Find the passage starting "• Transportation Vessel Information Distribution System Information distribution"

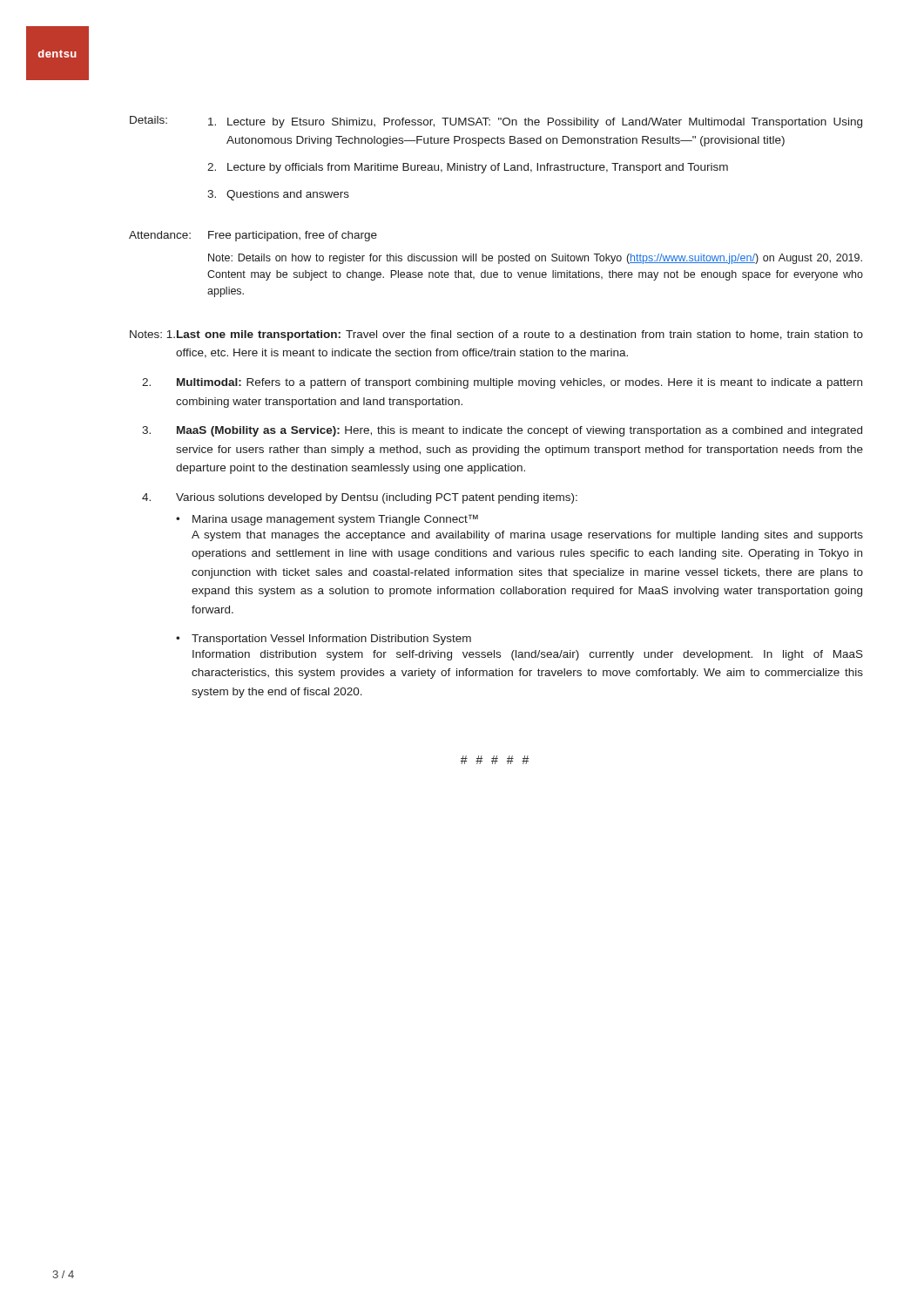pos(519,666)
